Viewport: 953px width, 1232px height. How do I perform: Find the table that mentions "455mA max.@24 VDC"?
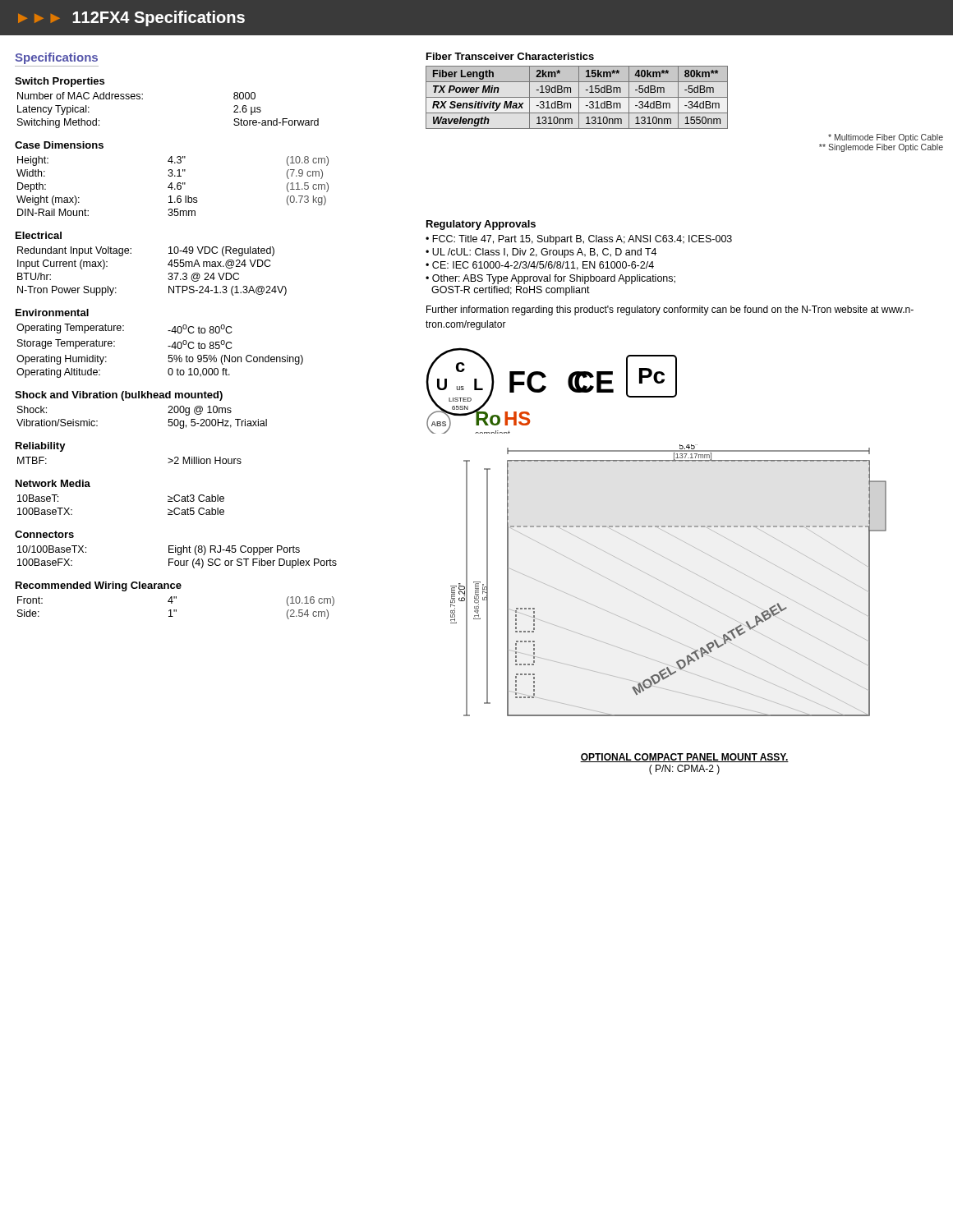point(208,270)
